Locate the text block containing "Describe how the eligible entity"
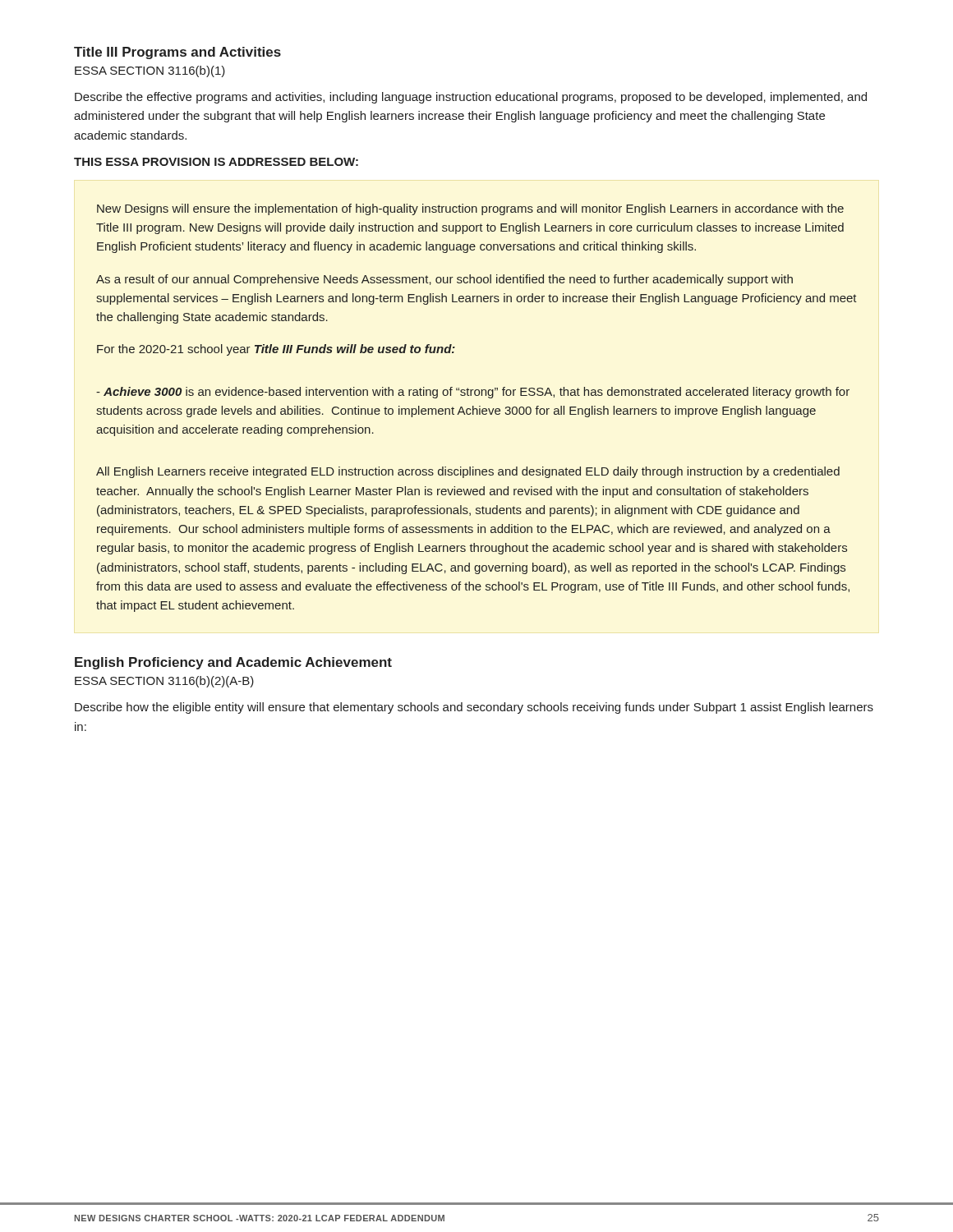This screenshot has width=953, height=1232. pos(476,717)
